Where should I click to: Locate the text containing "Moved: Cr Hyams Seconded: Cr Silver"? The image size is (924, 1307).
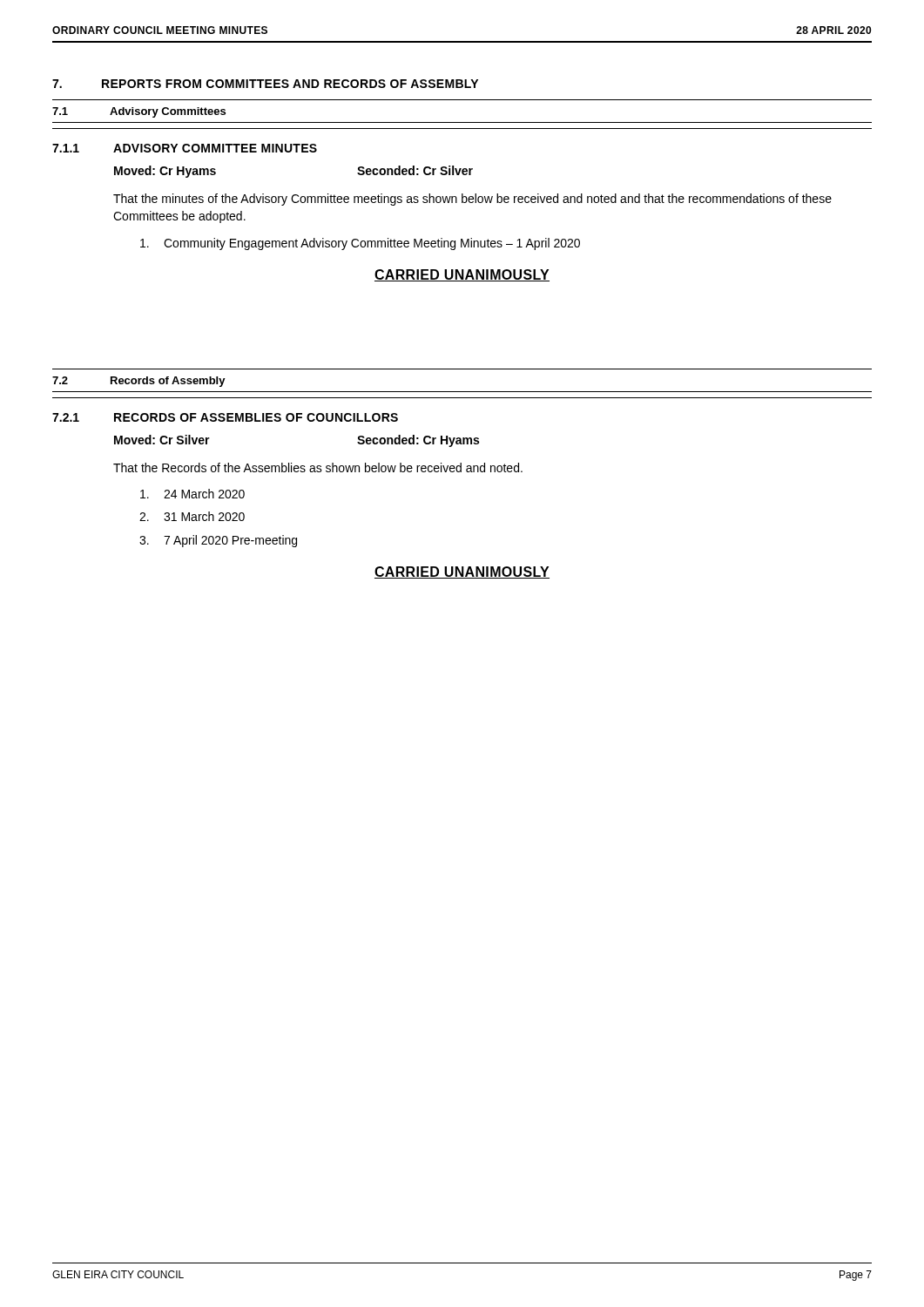162,173
